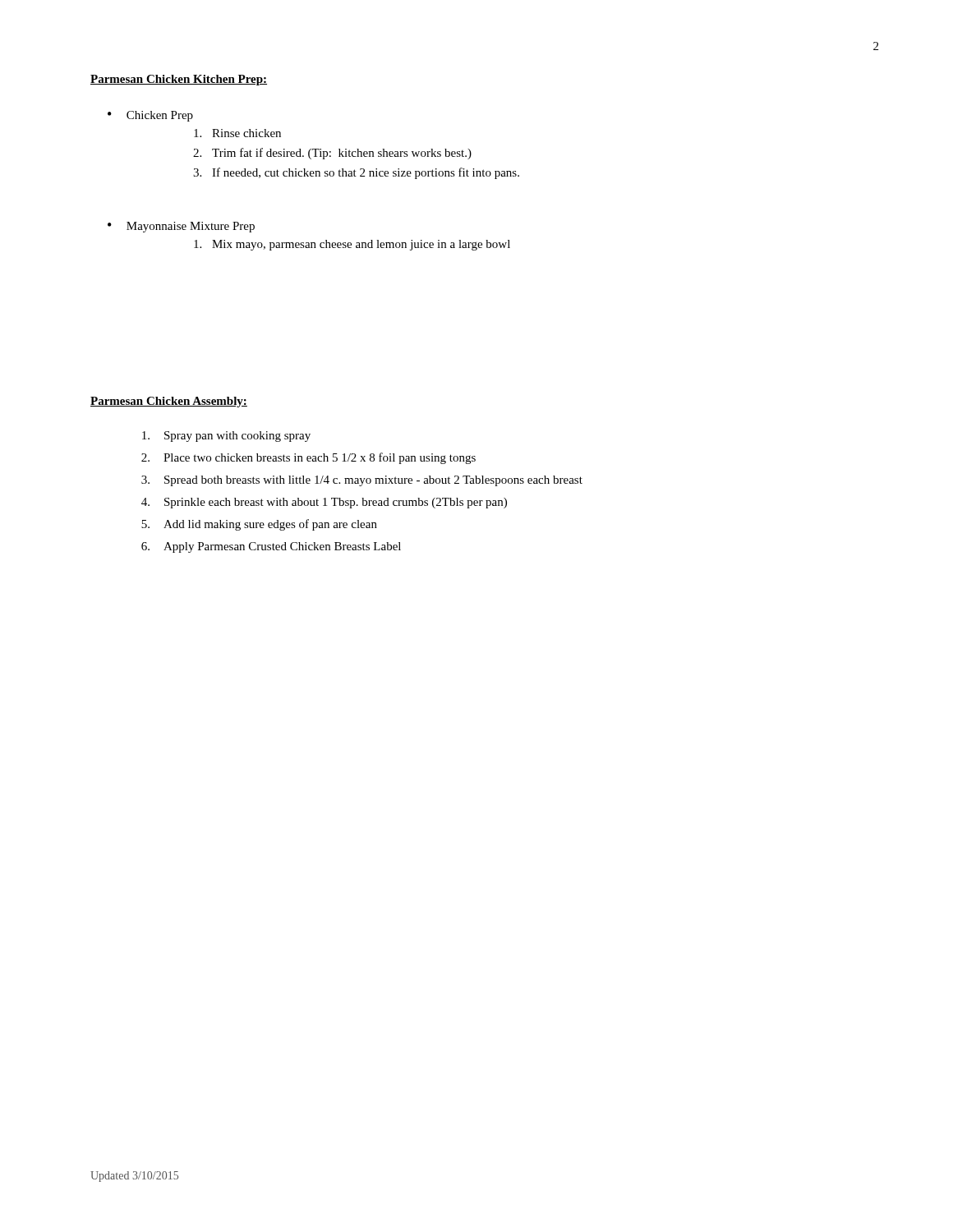Locate the passage starting "Spray pan with"
Viewport: 953px width, 1232px height.
click(x=219, y=436)
